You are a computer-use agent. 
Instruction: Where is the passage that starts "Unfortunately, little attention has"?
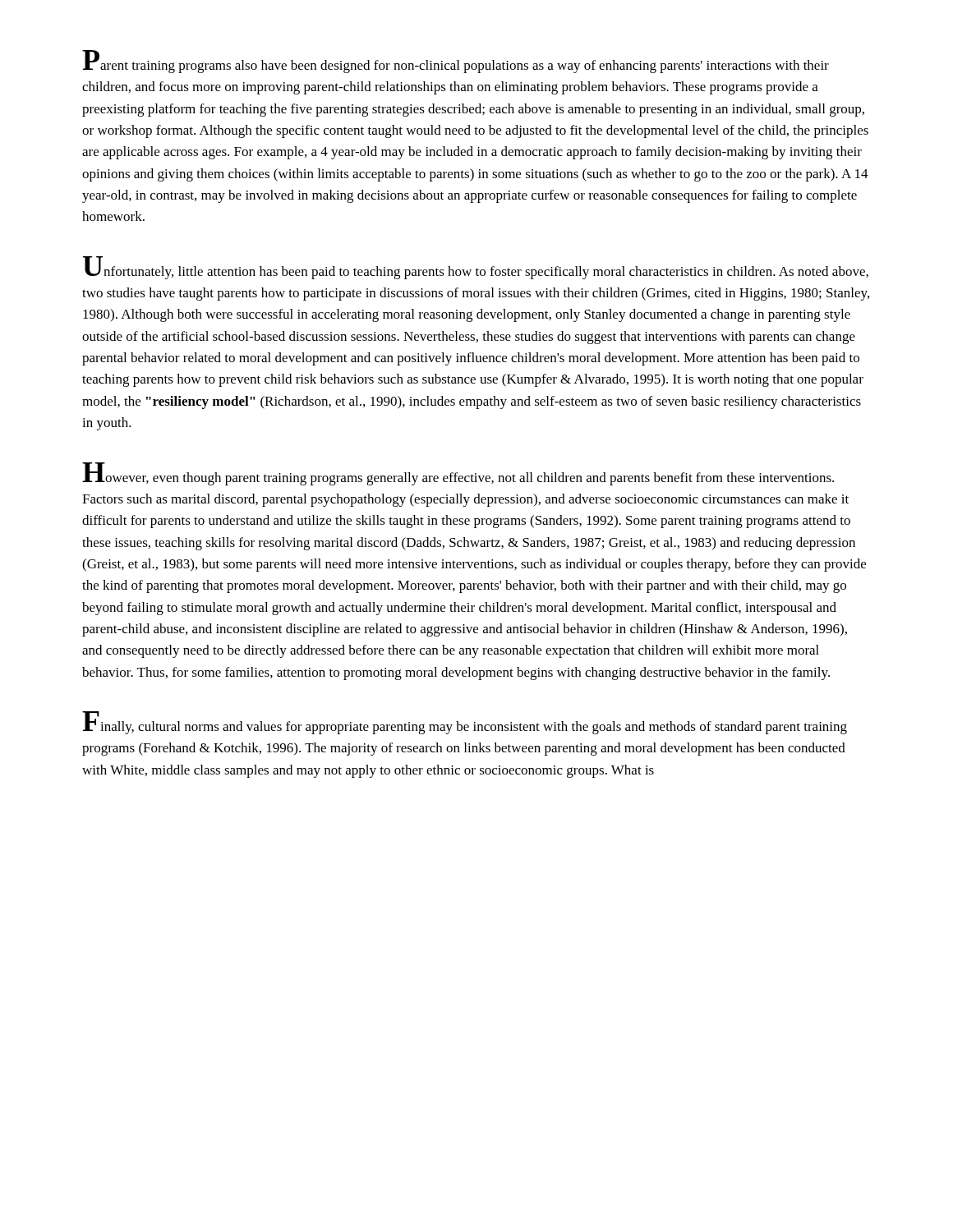(476, 341)
